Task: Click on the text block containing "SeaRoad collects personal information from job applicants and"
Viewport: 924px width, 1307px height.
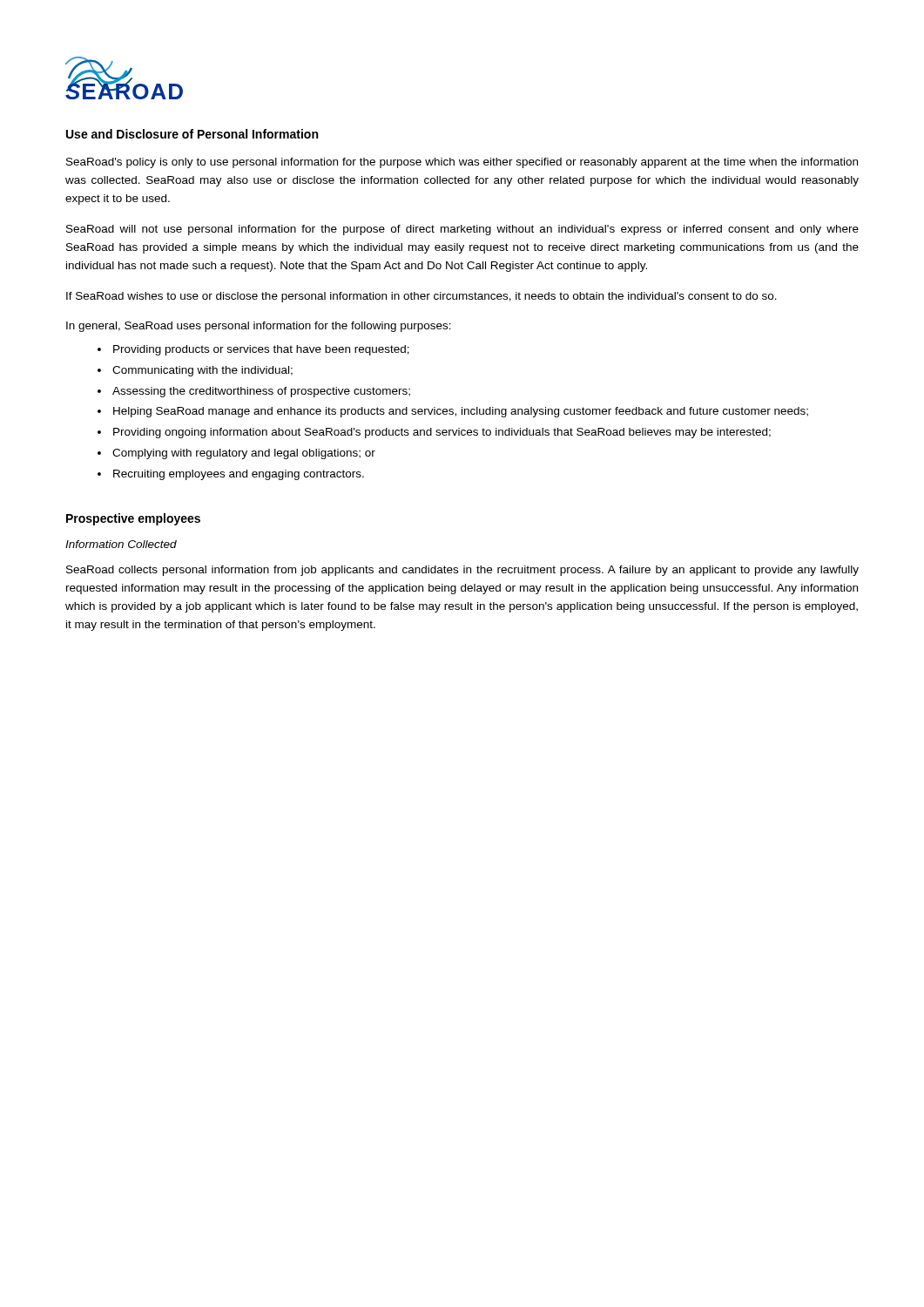Action: pyautogui.click(x=462, y=597)
